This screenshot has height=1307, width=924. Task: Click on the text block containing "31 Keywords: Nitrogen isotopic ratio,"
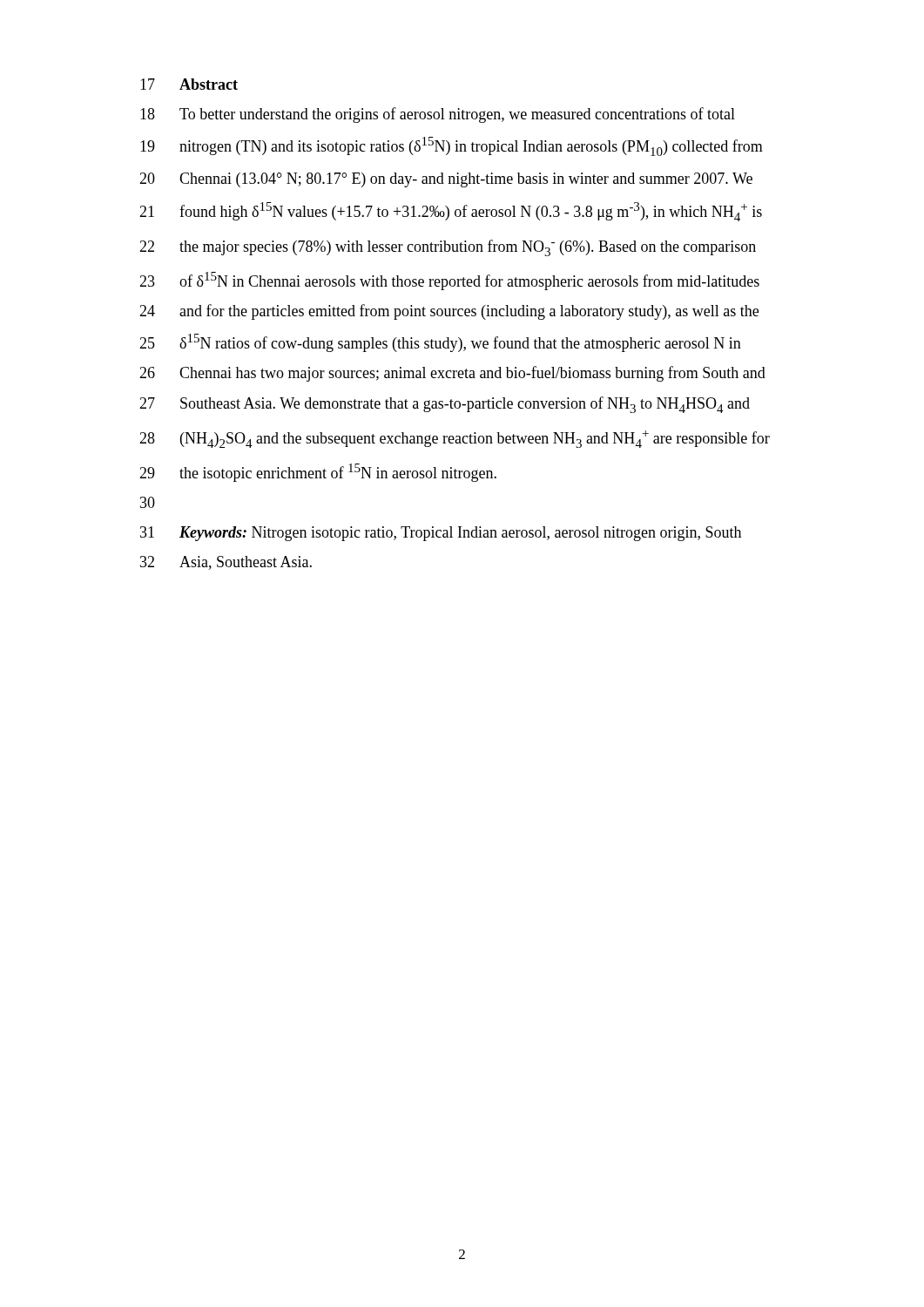tap(471, 533)
